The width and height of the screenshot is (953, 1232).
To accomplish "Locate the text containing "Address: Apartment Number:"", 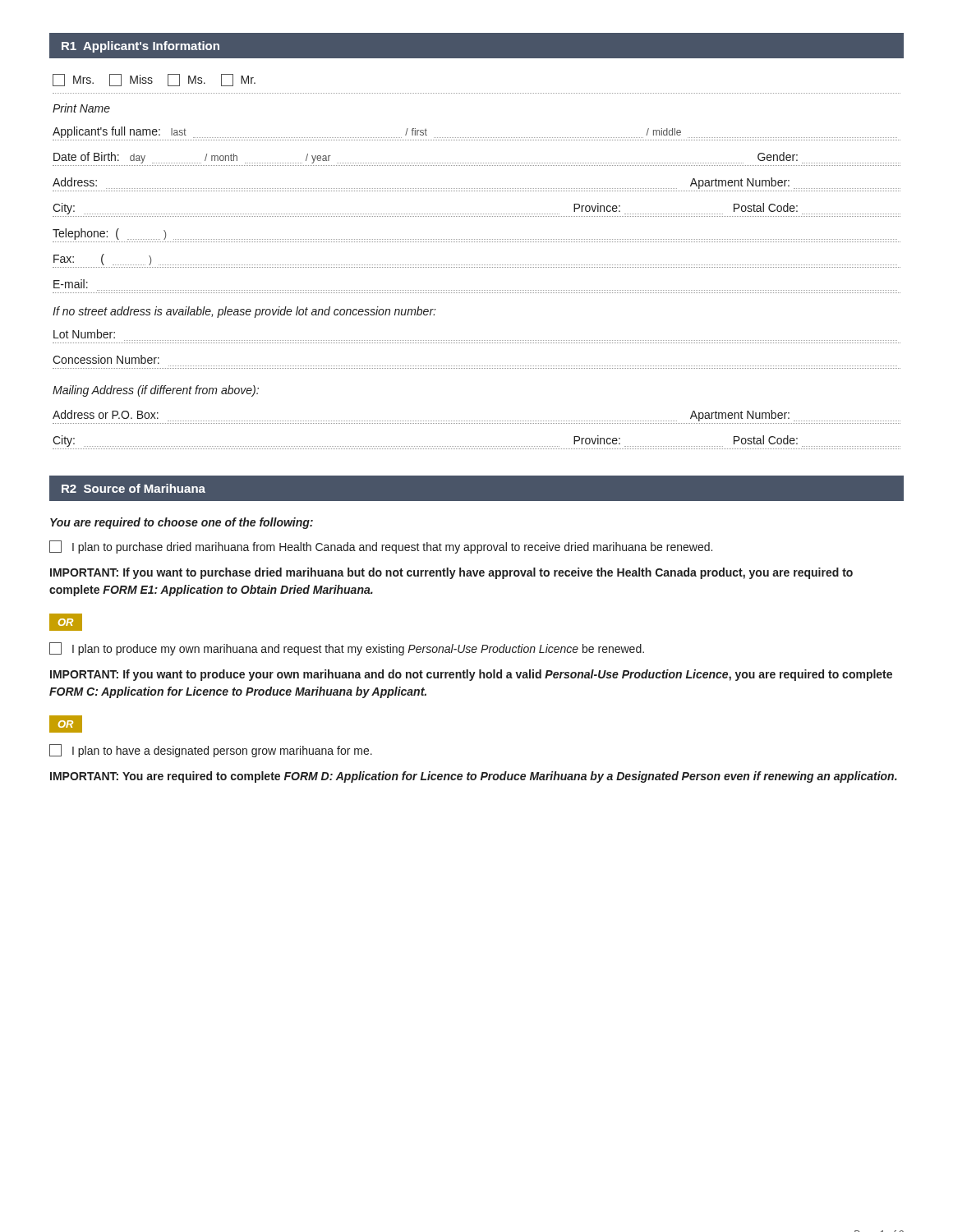I will [x=476, y=182].
